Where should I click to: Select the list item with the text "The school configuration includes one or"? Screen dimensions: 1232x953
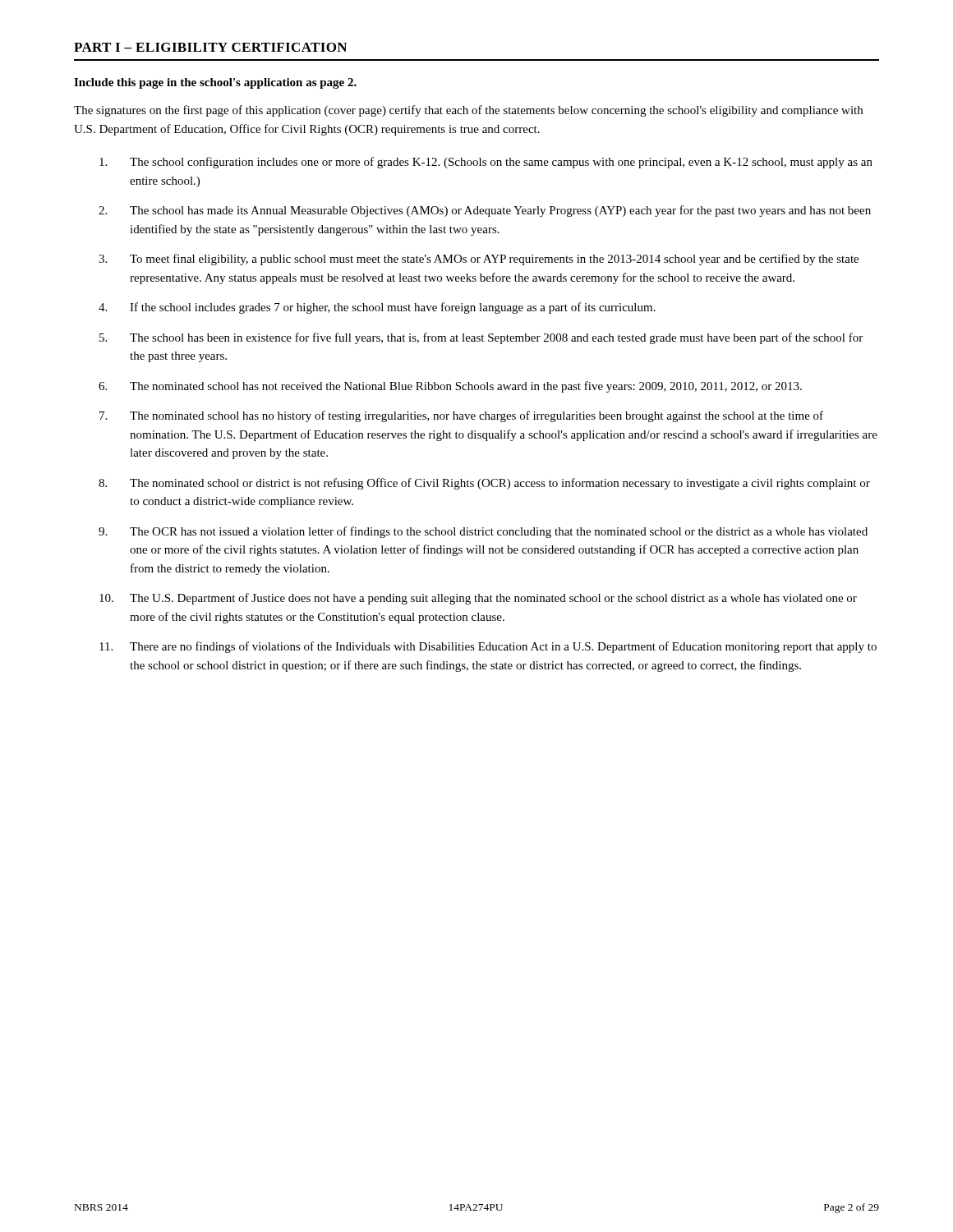[x=489, y=171]
